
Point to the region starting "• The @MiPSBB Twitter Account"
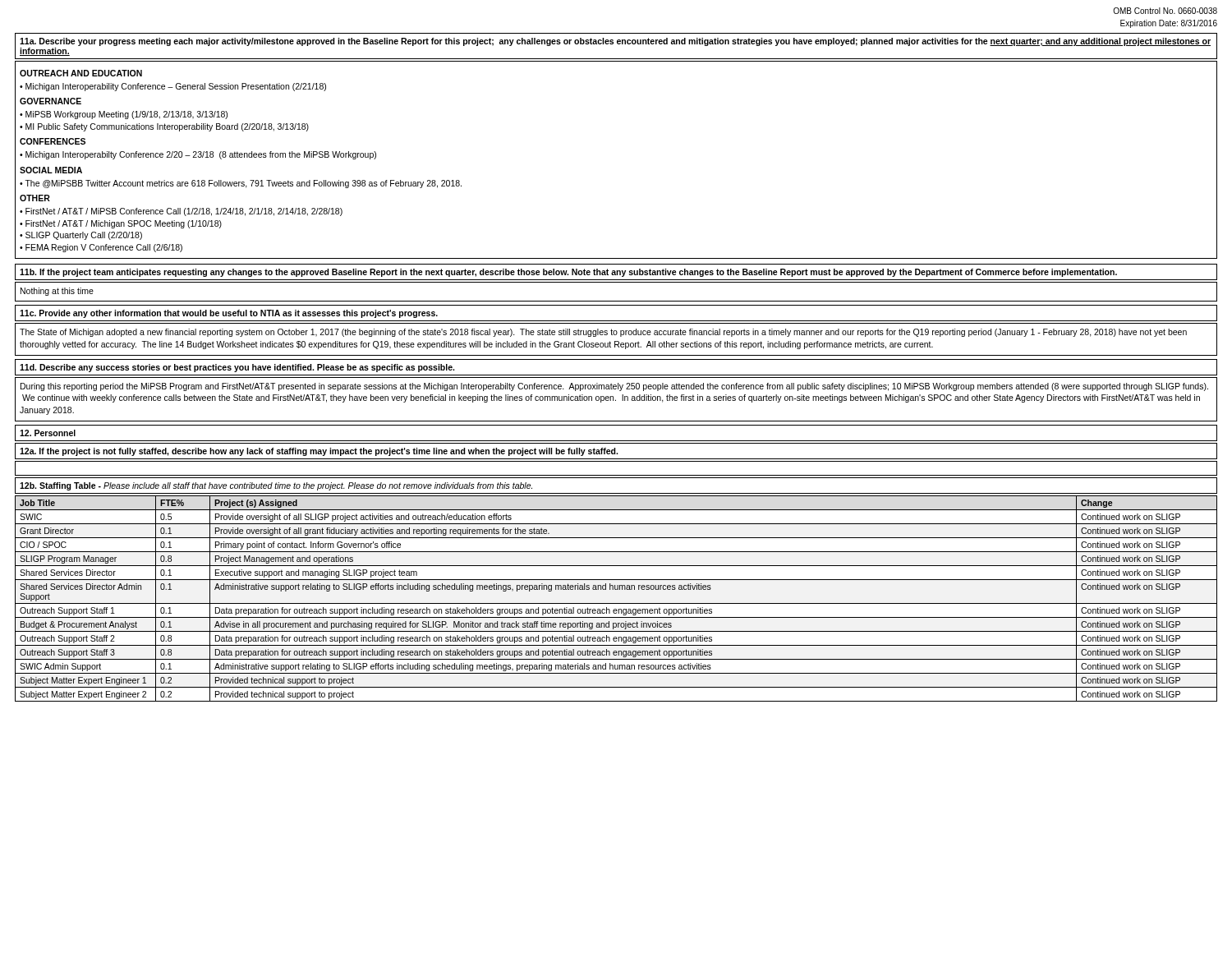point(241,183)
